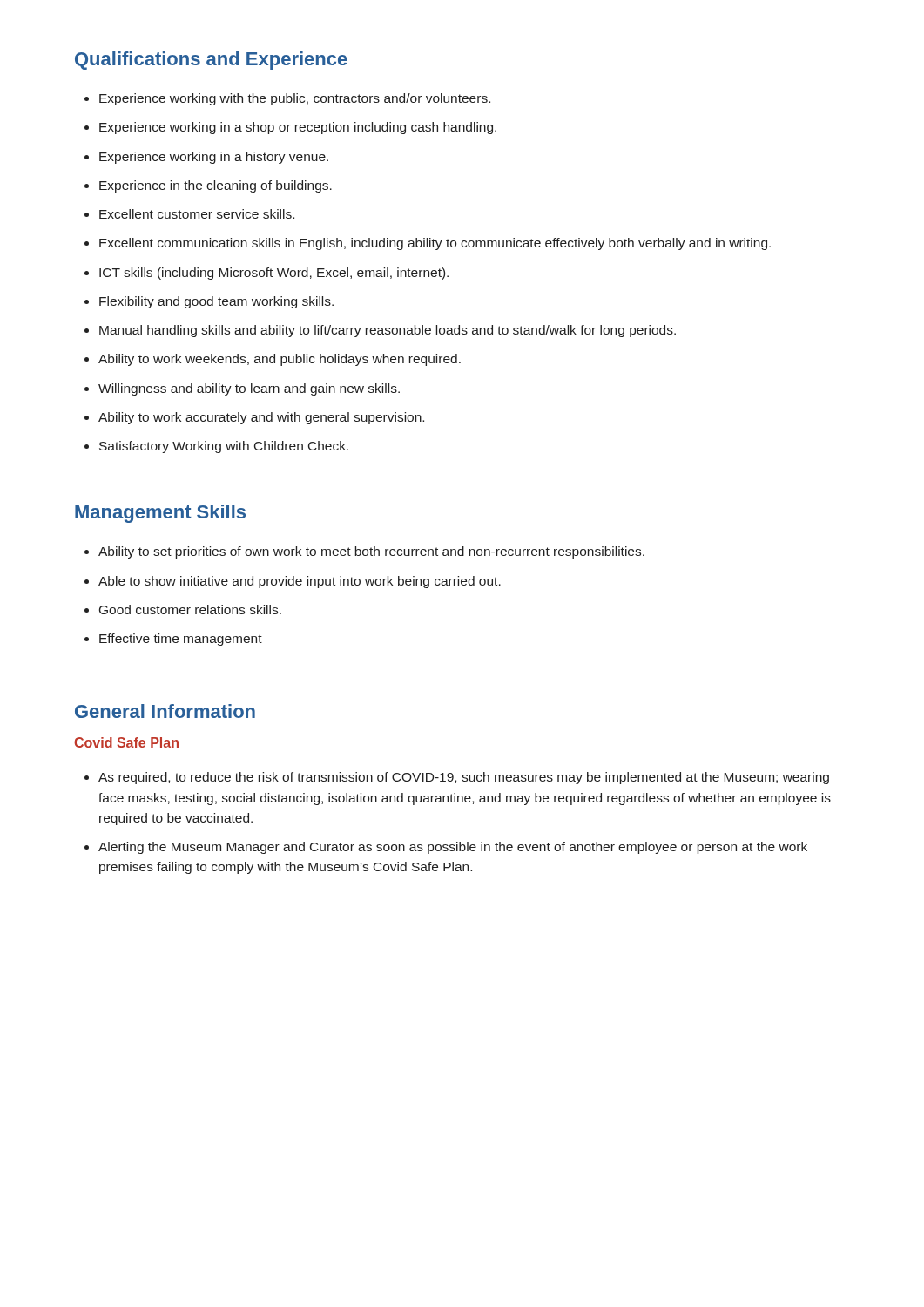This screenshot has width=924, height=1307.
Task: Where does it say "Effective time management"?
Action: click(173, 640)
